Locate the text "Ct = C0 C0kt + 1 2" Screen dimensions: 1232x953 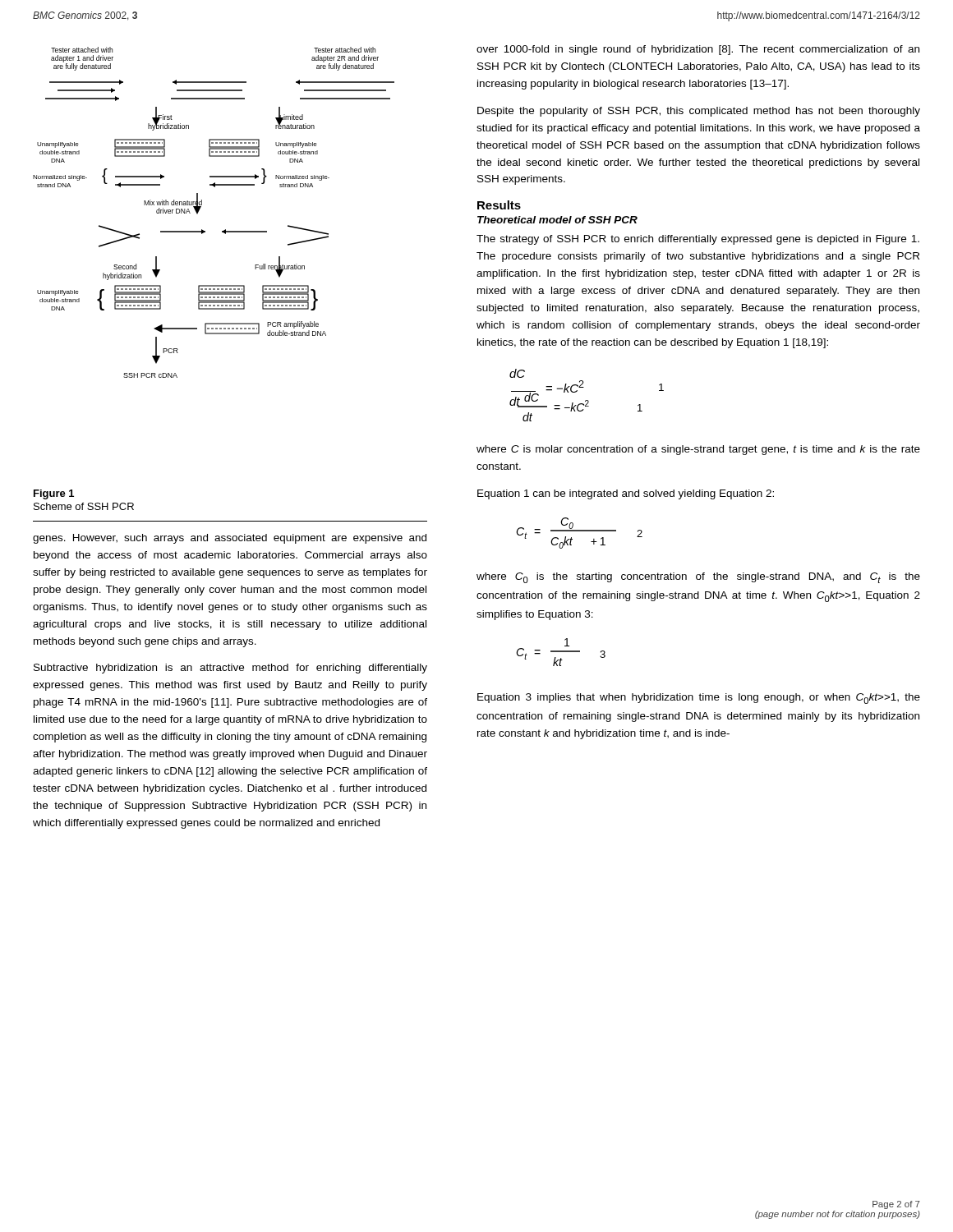600,534
